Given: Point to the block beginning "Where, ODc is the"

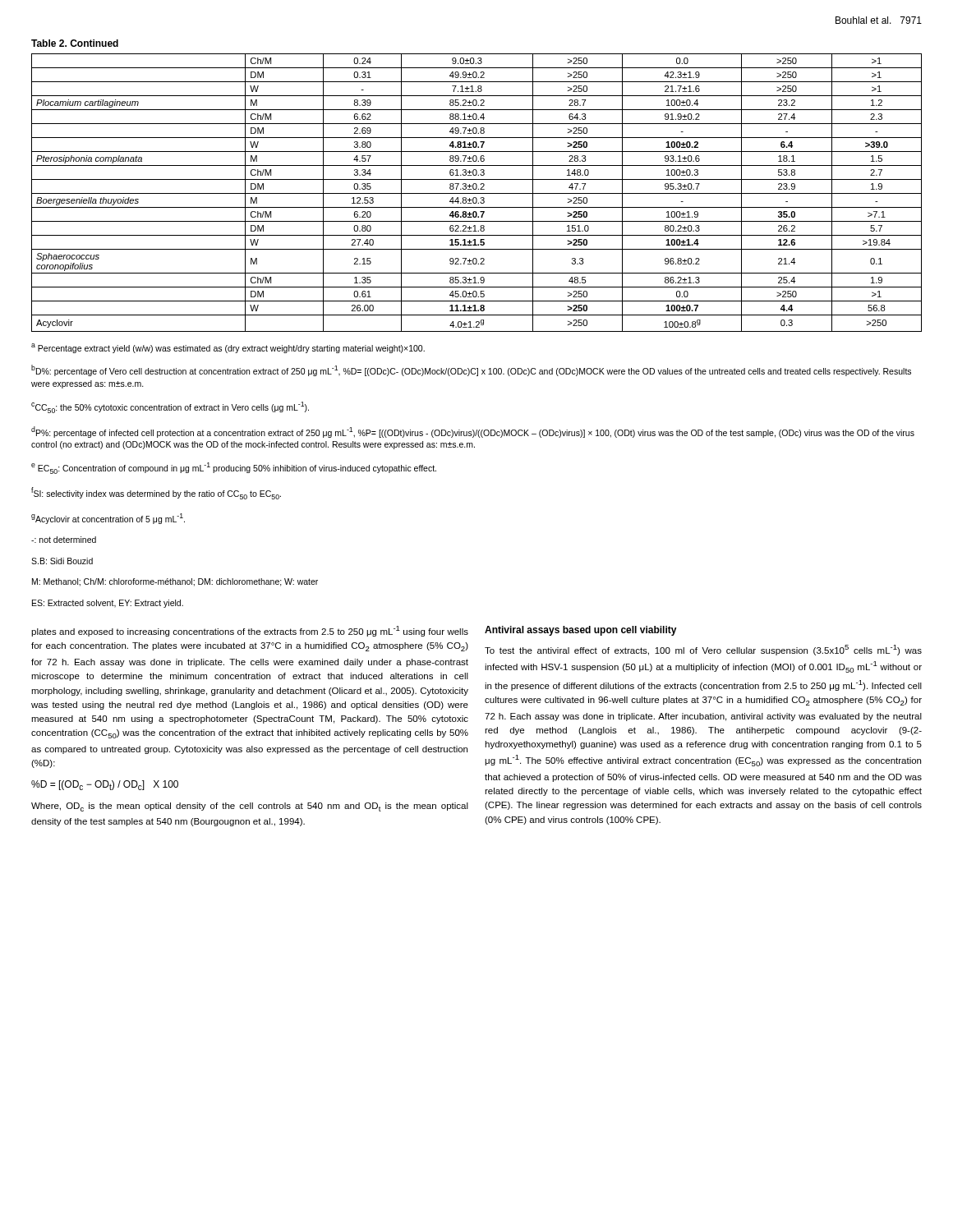Looking at the screenshot, I should pos(250,814).
